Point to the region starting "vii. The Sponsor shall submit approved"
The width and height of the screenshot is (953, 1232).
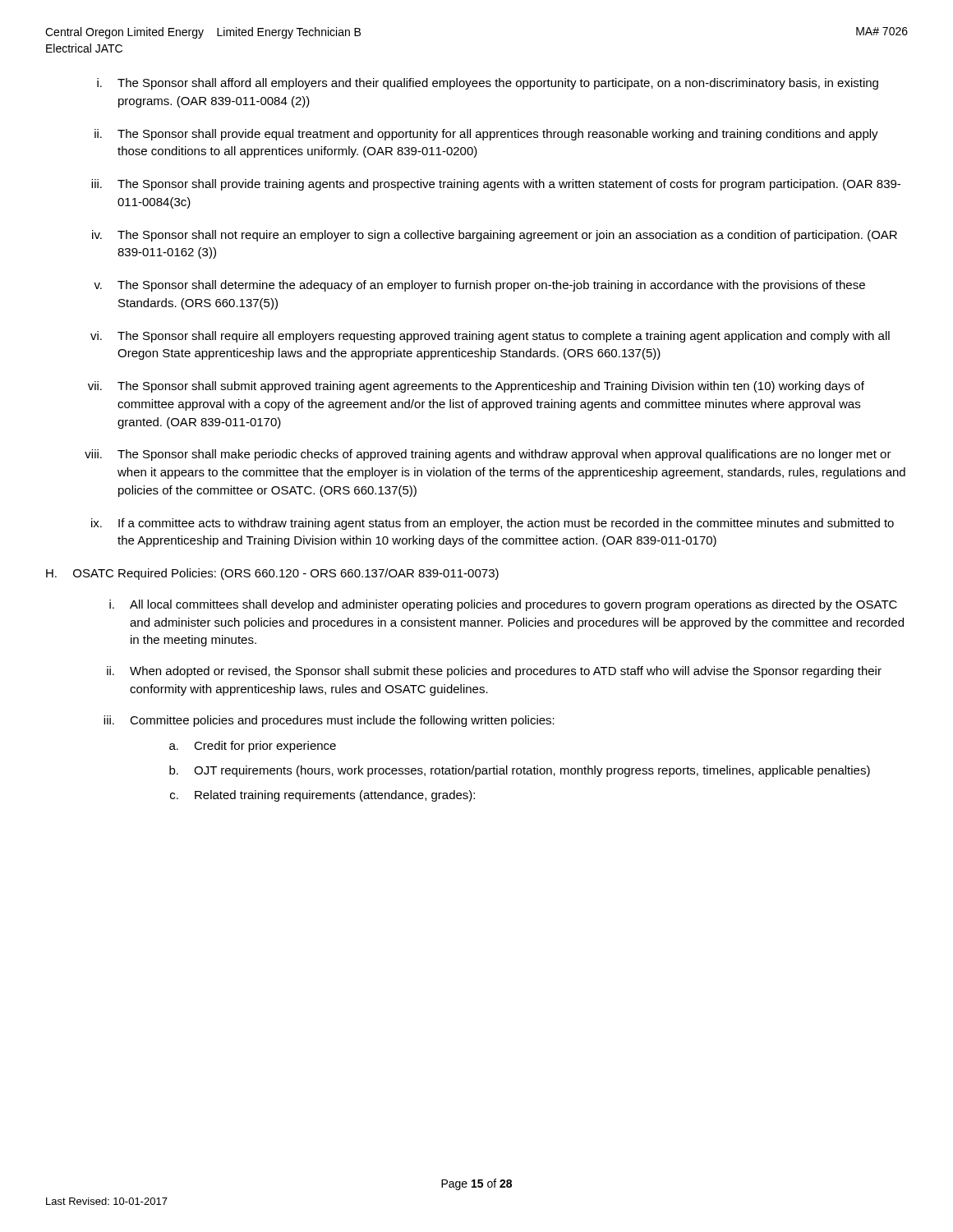pos(476,404)
